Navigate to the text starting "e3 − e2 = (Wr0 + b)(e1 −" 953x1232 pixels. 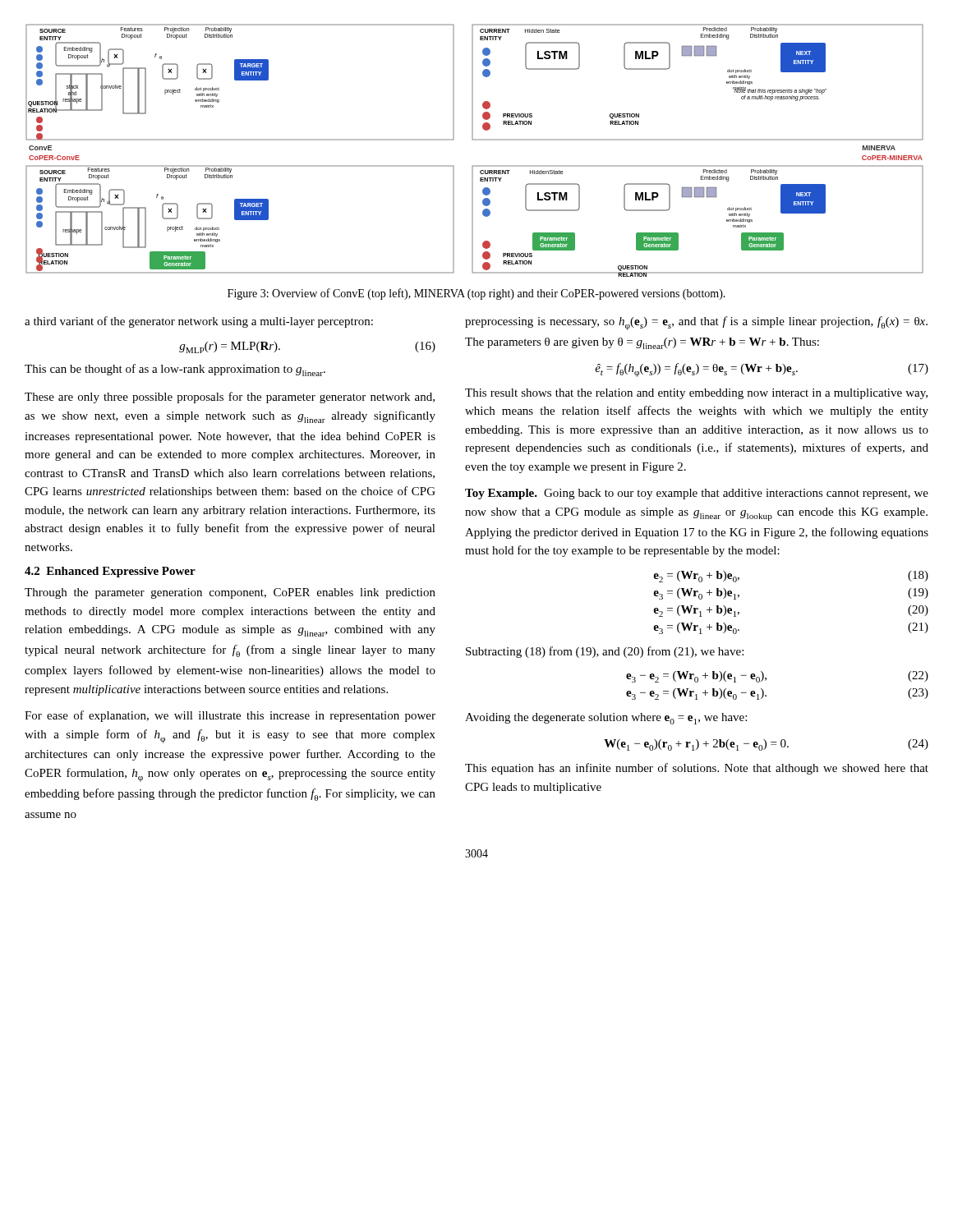[747, 676]
